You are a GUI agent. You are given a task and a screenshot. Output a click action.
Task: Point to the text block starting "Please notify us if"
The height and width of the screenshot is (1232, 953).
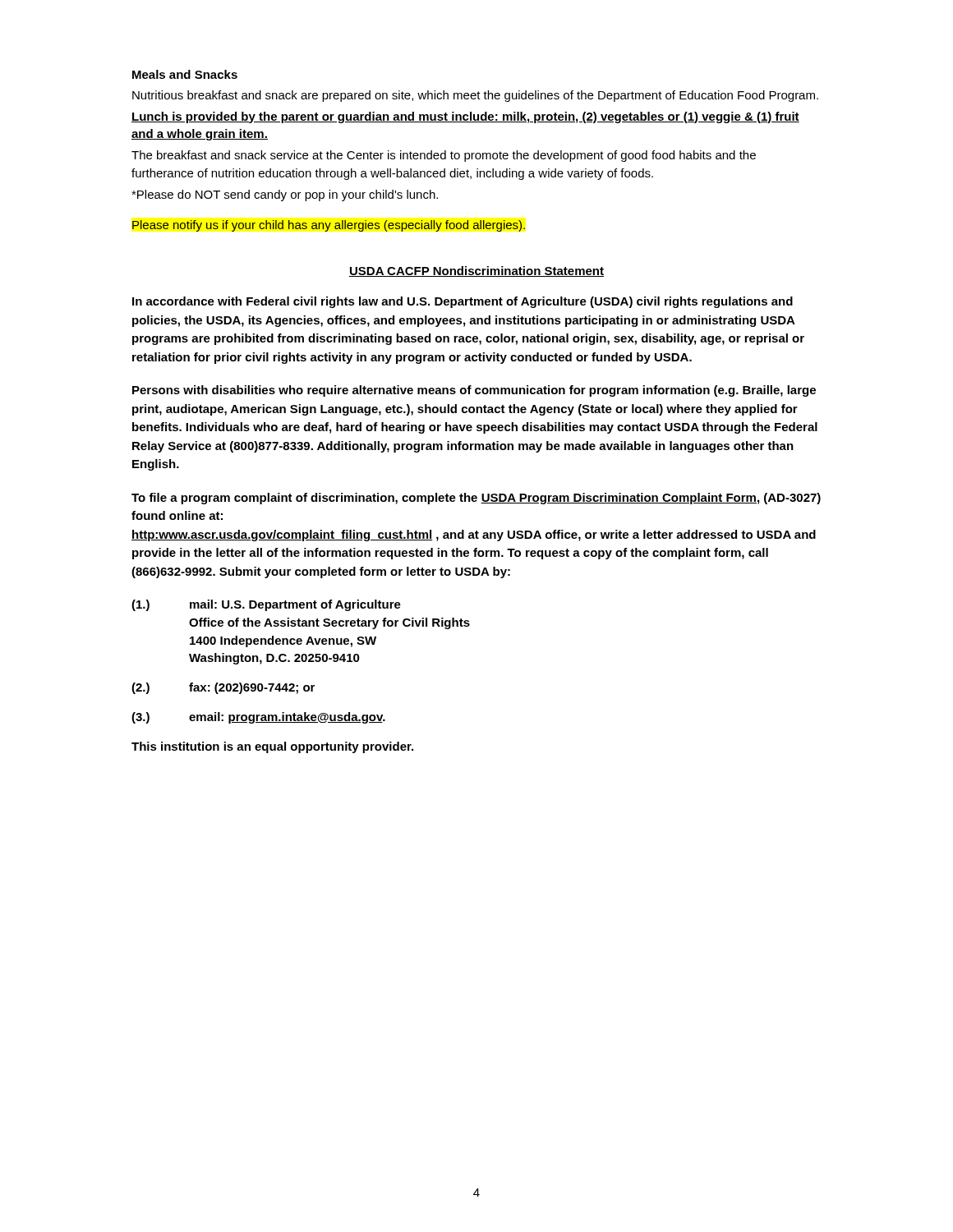coord(329,225)
